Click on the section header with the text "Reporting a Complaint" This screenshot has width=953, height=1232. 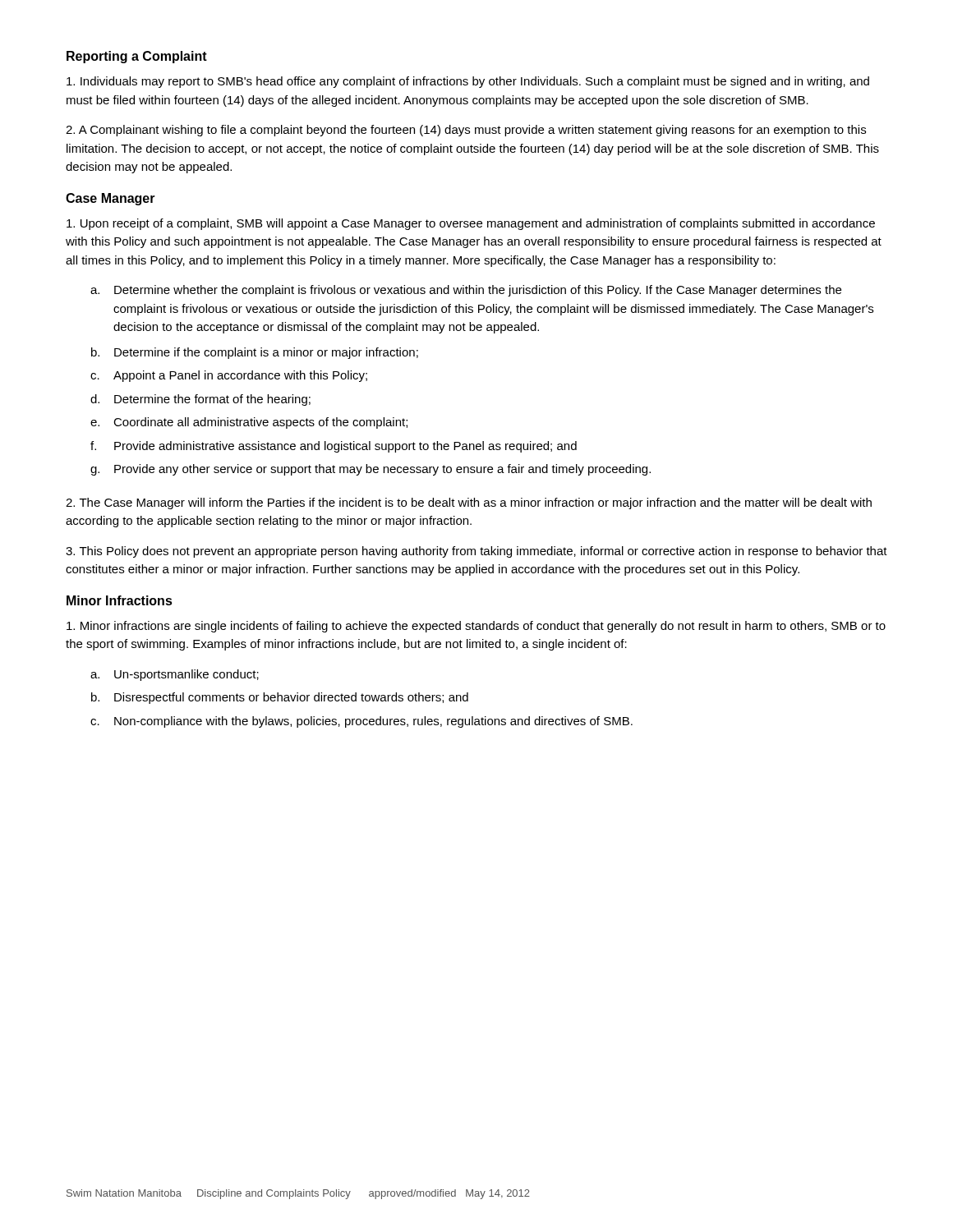(x=136, y=56)
